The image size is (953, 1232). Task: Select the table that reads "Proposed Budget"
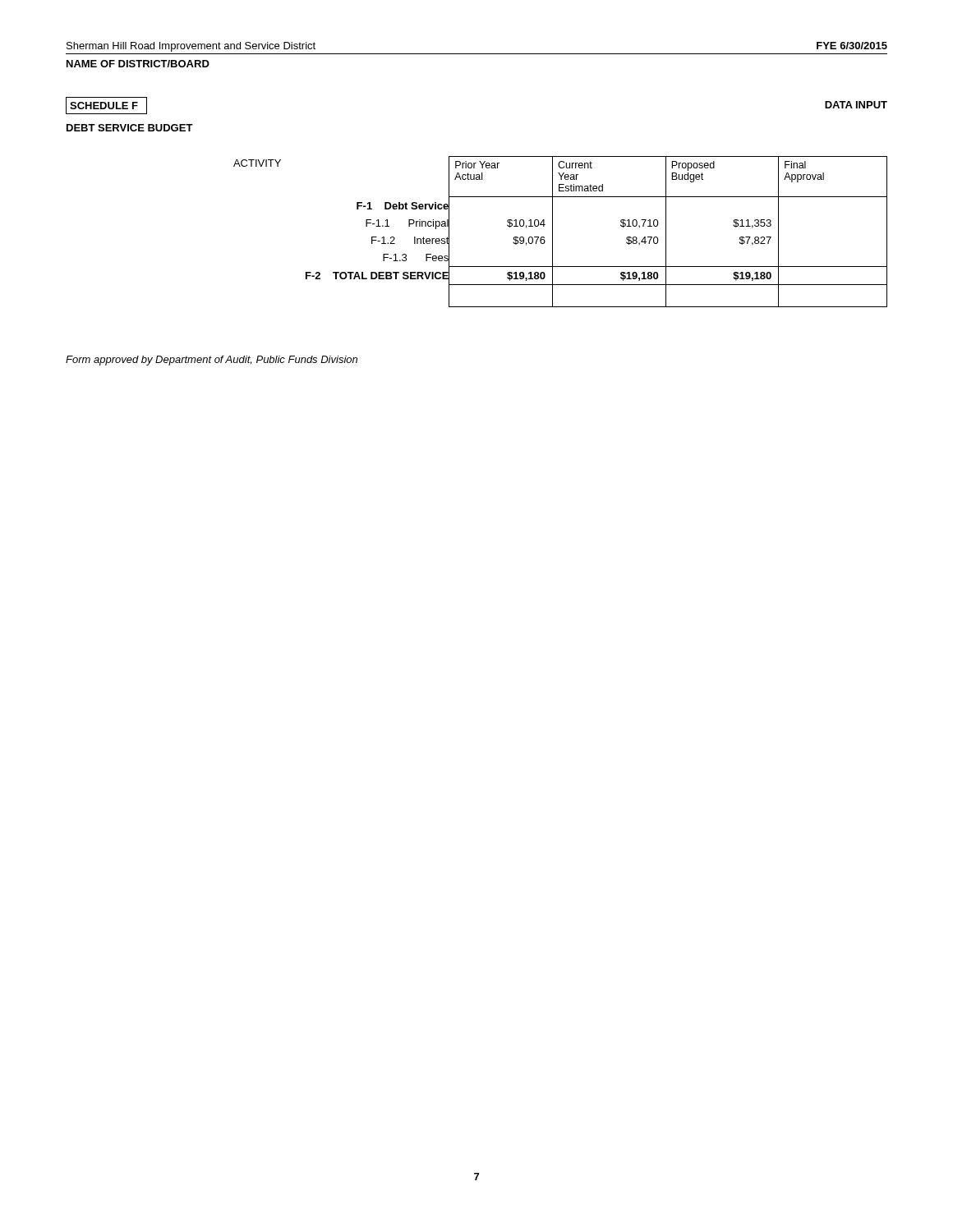(x=476, y=232)
